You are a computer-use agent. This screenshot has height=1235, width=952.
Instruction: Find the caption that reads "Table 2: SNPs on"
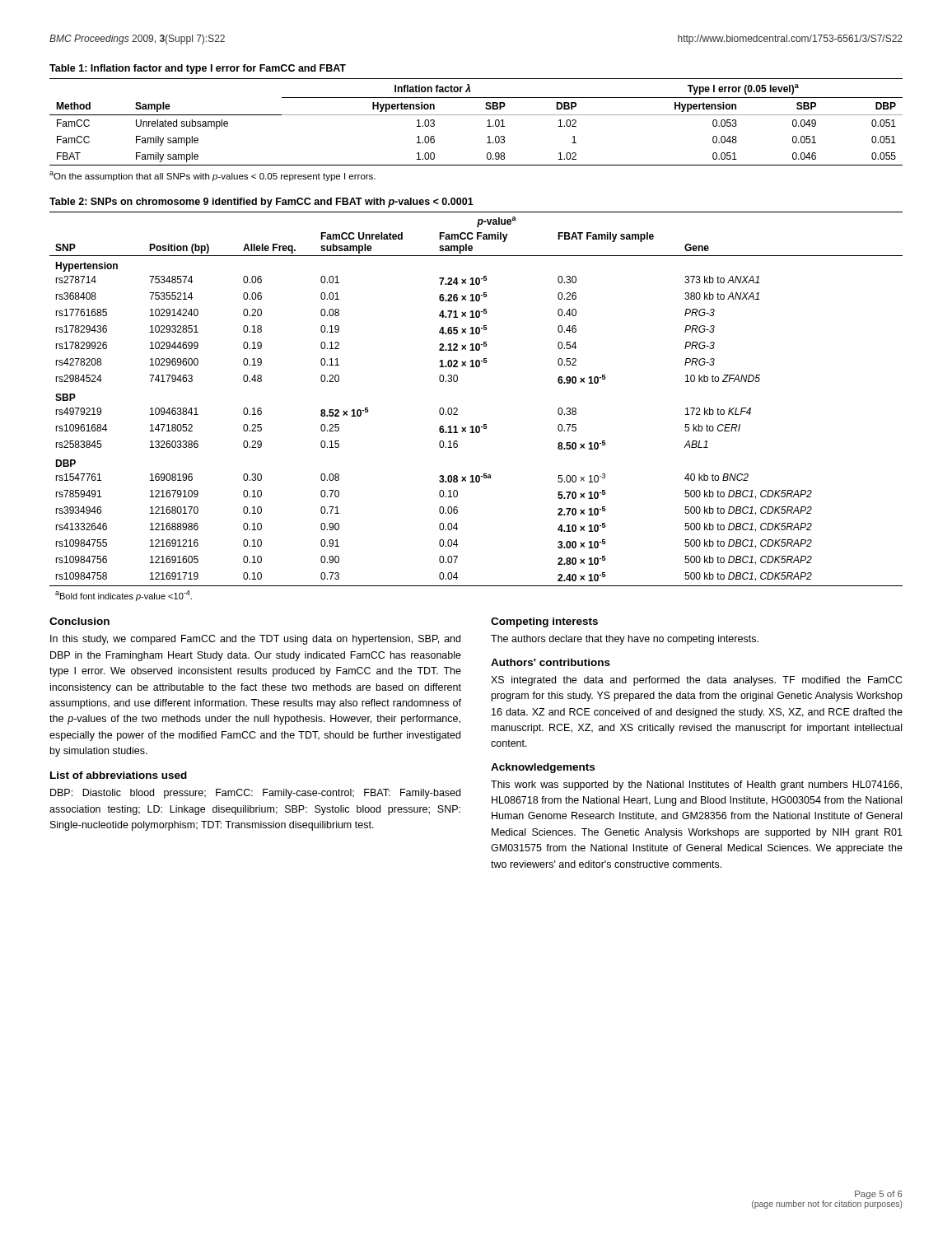tap(261, 202)
